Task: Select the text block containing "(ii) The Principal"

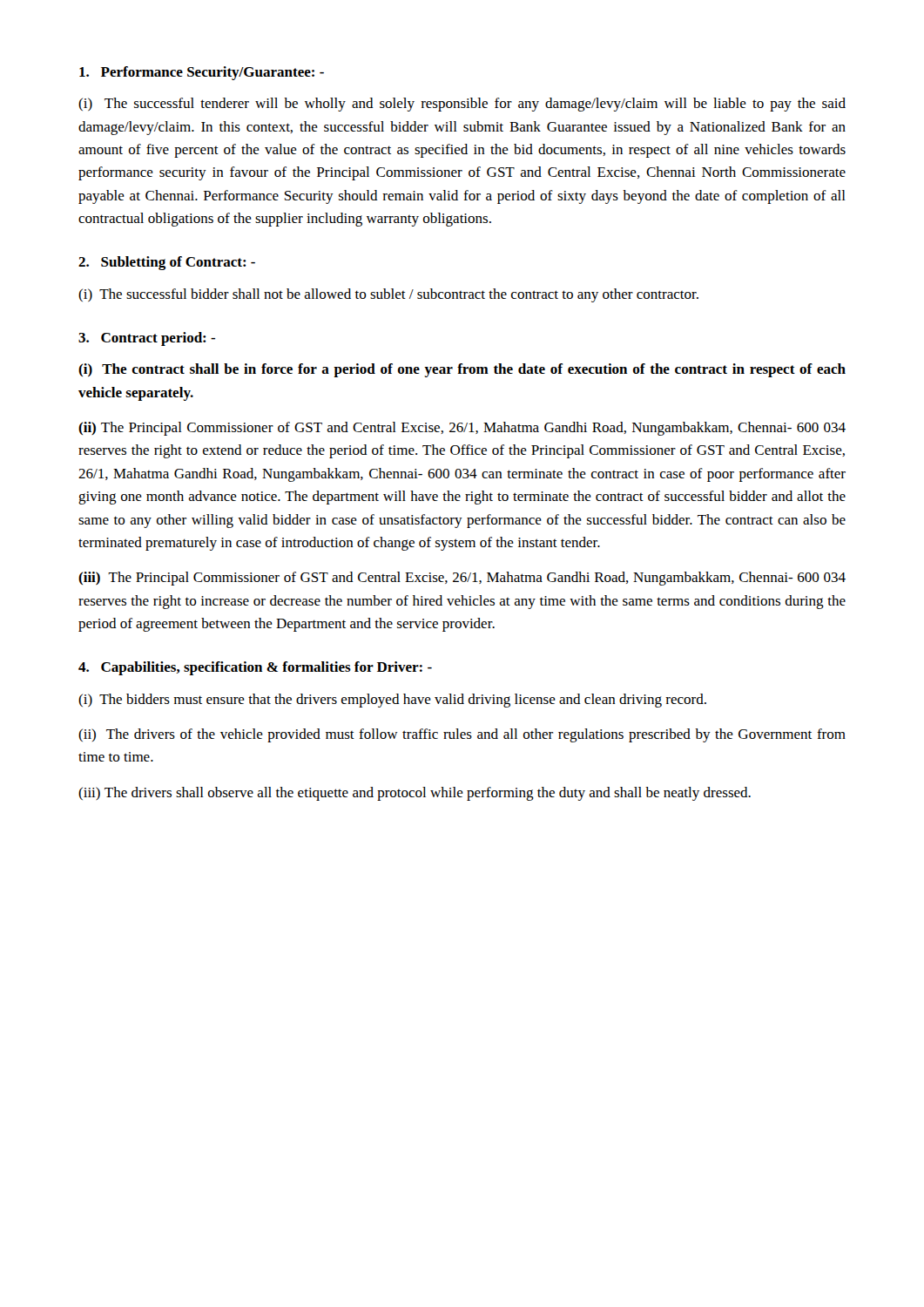Action: (x=462, y=485)
